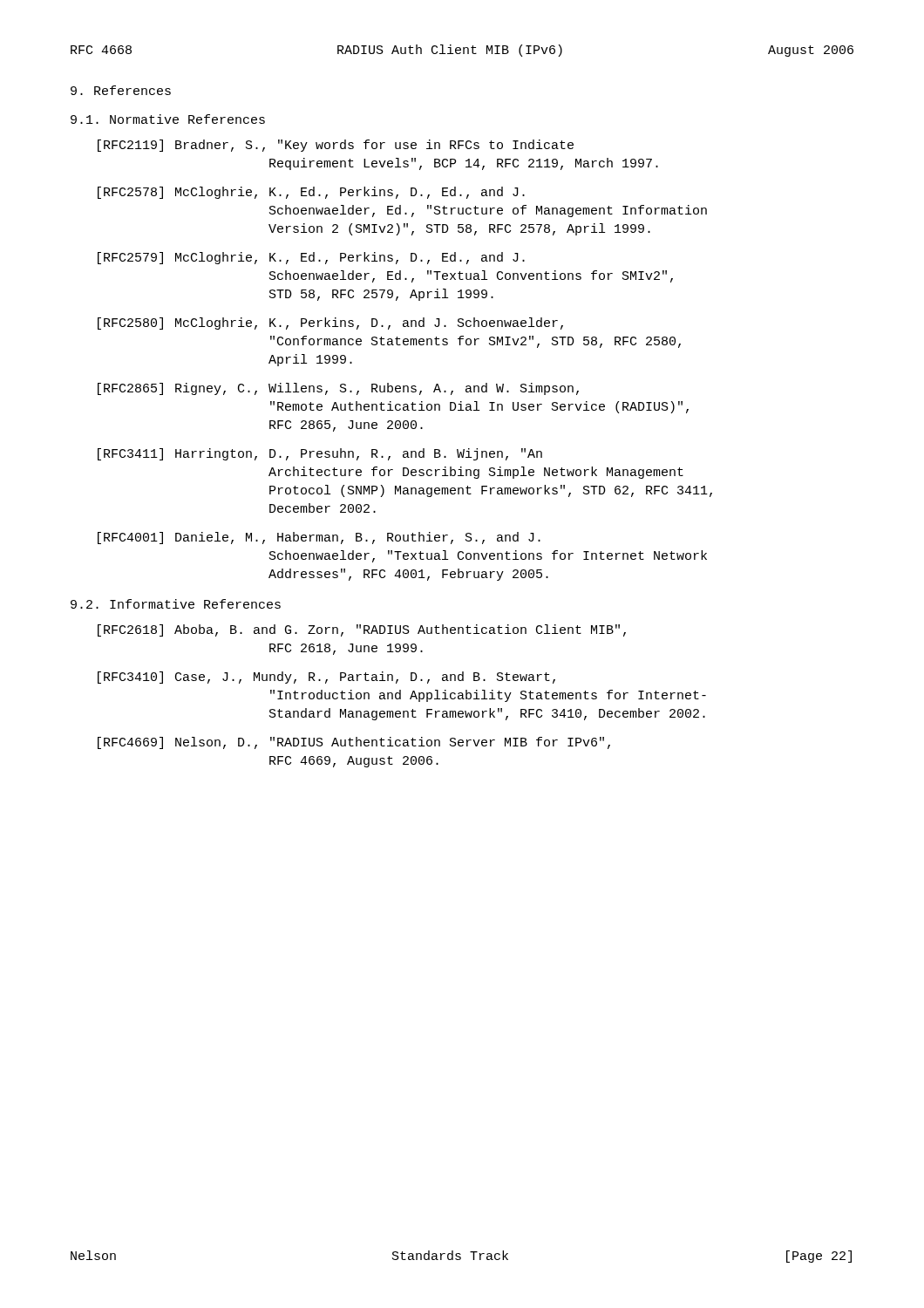Find the list item that reads "[RFC2580] McCloghrie, K., Perkins,"

462,342
